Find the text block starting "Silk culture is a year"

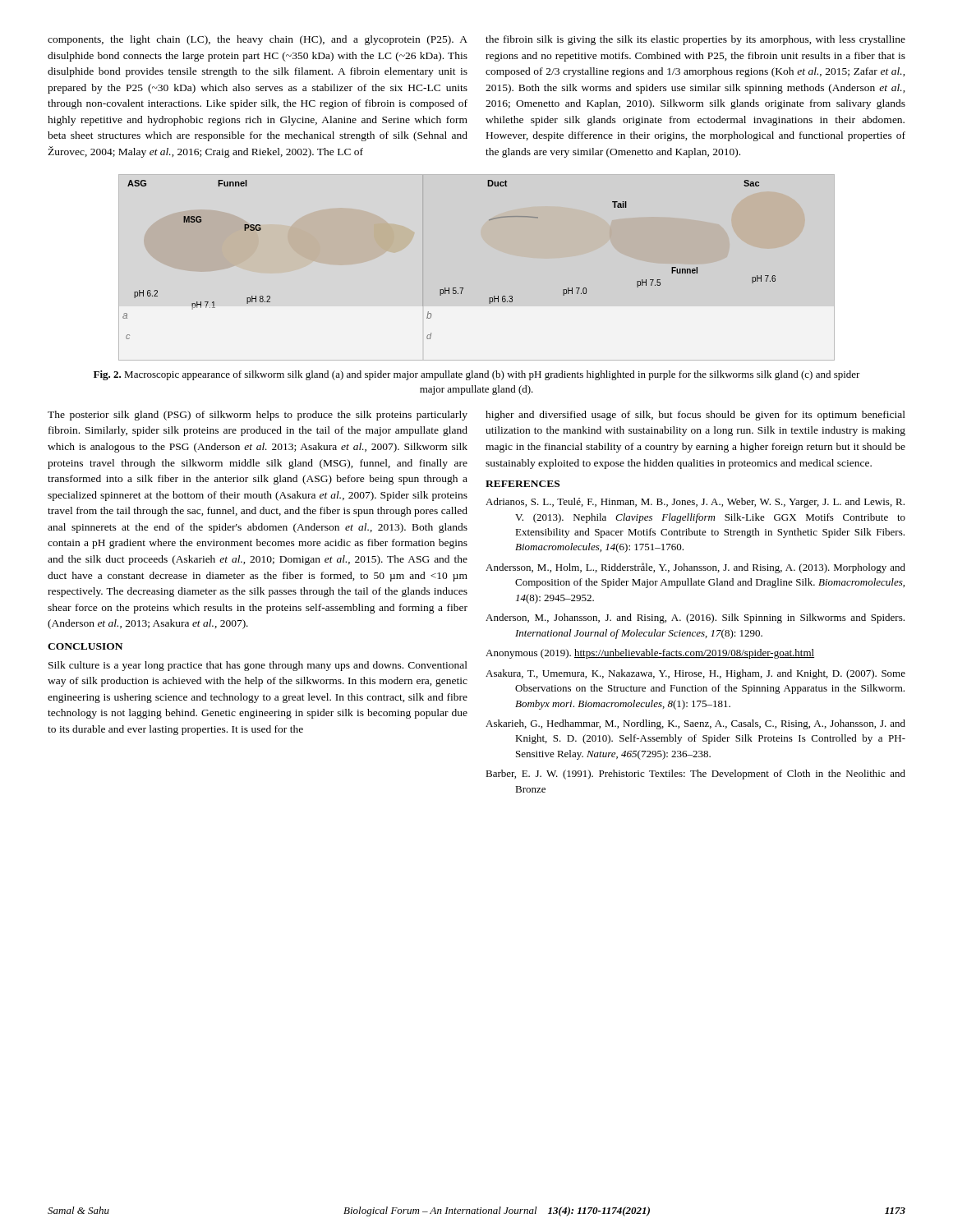click(258, 697)
